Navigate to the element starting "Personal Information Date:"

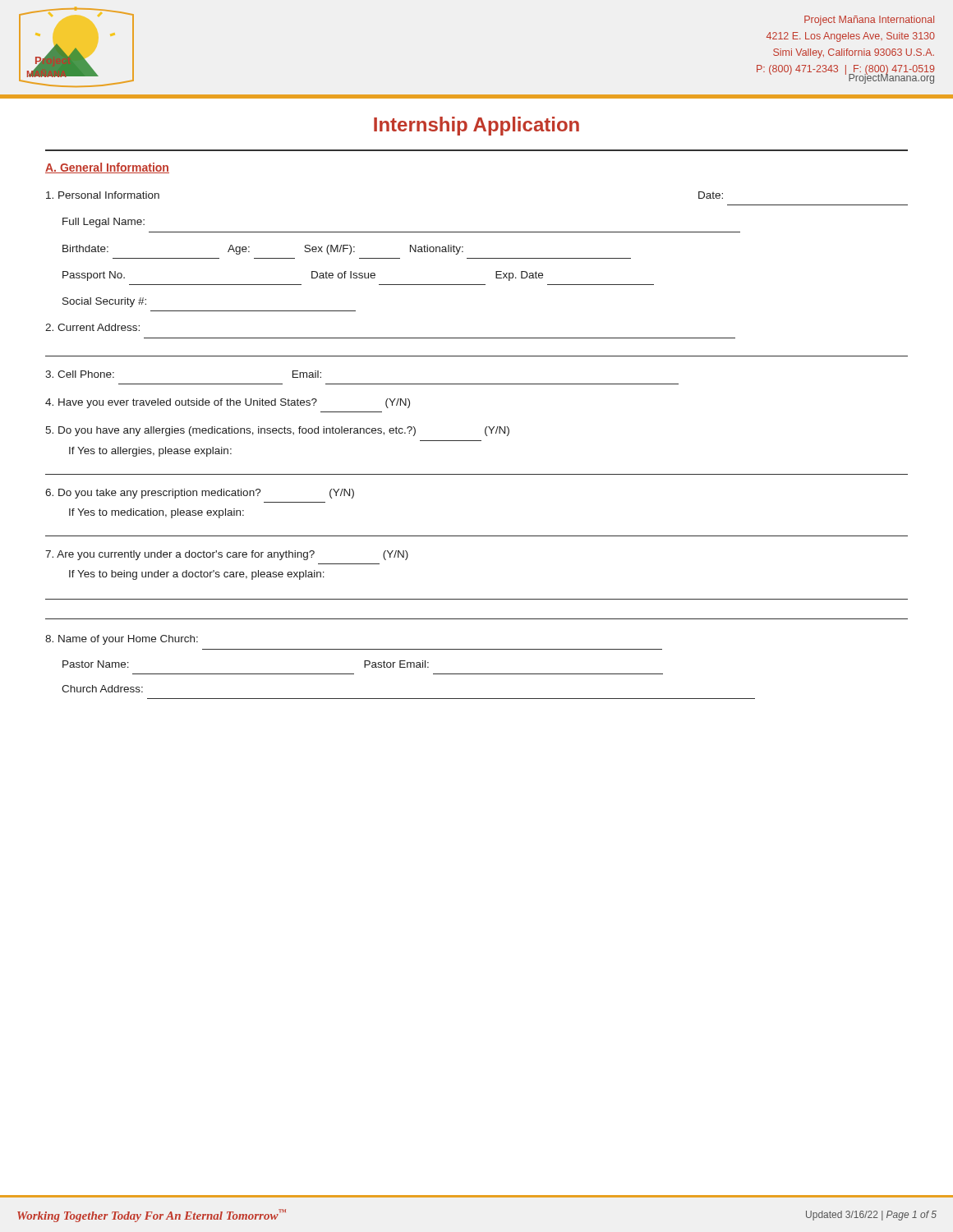100,195
